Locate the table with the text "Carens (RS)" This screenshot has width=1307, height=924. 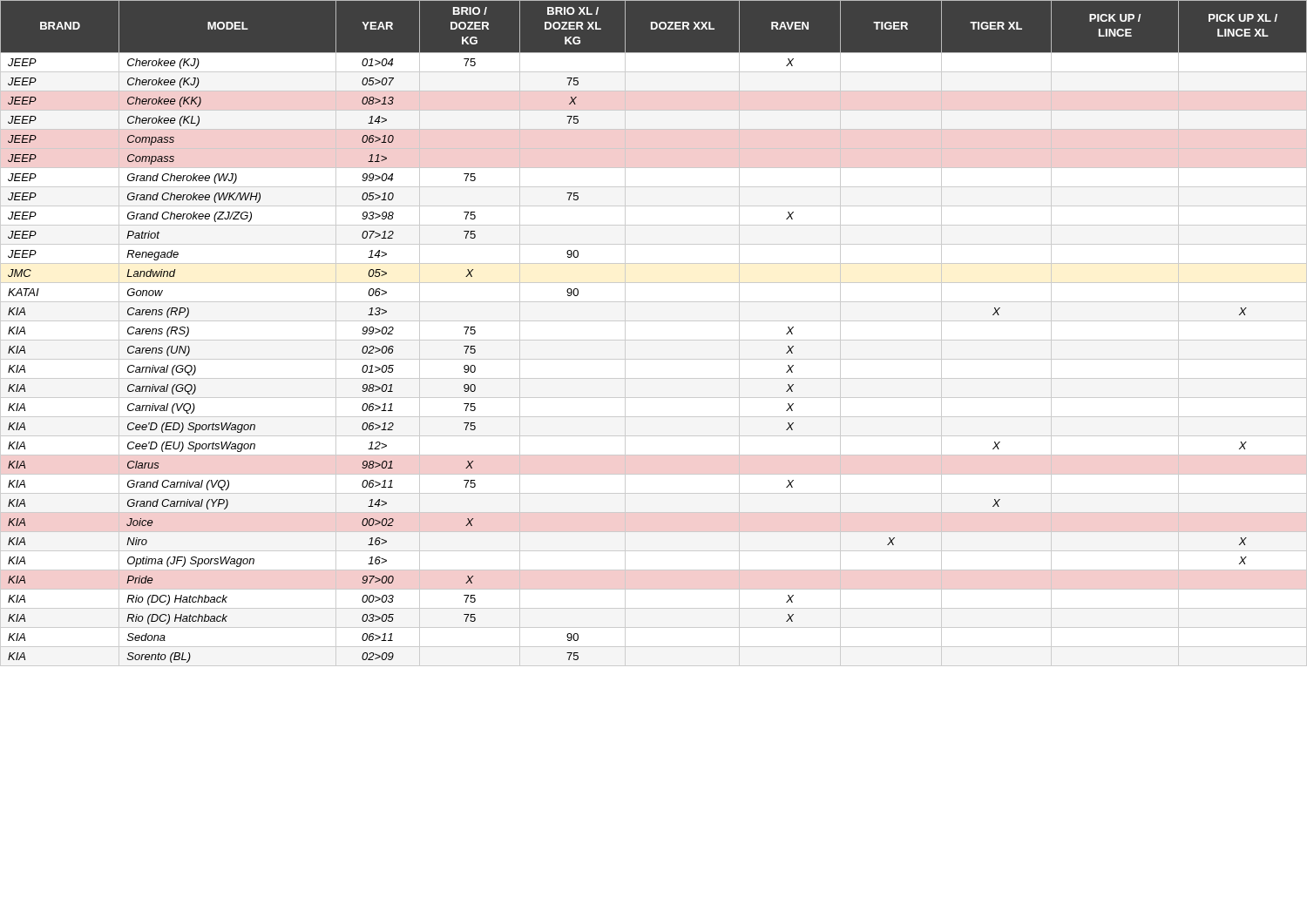pos(654,333)
